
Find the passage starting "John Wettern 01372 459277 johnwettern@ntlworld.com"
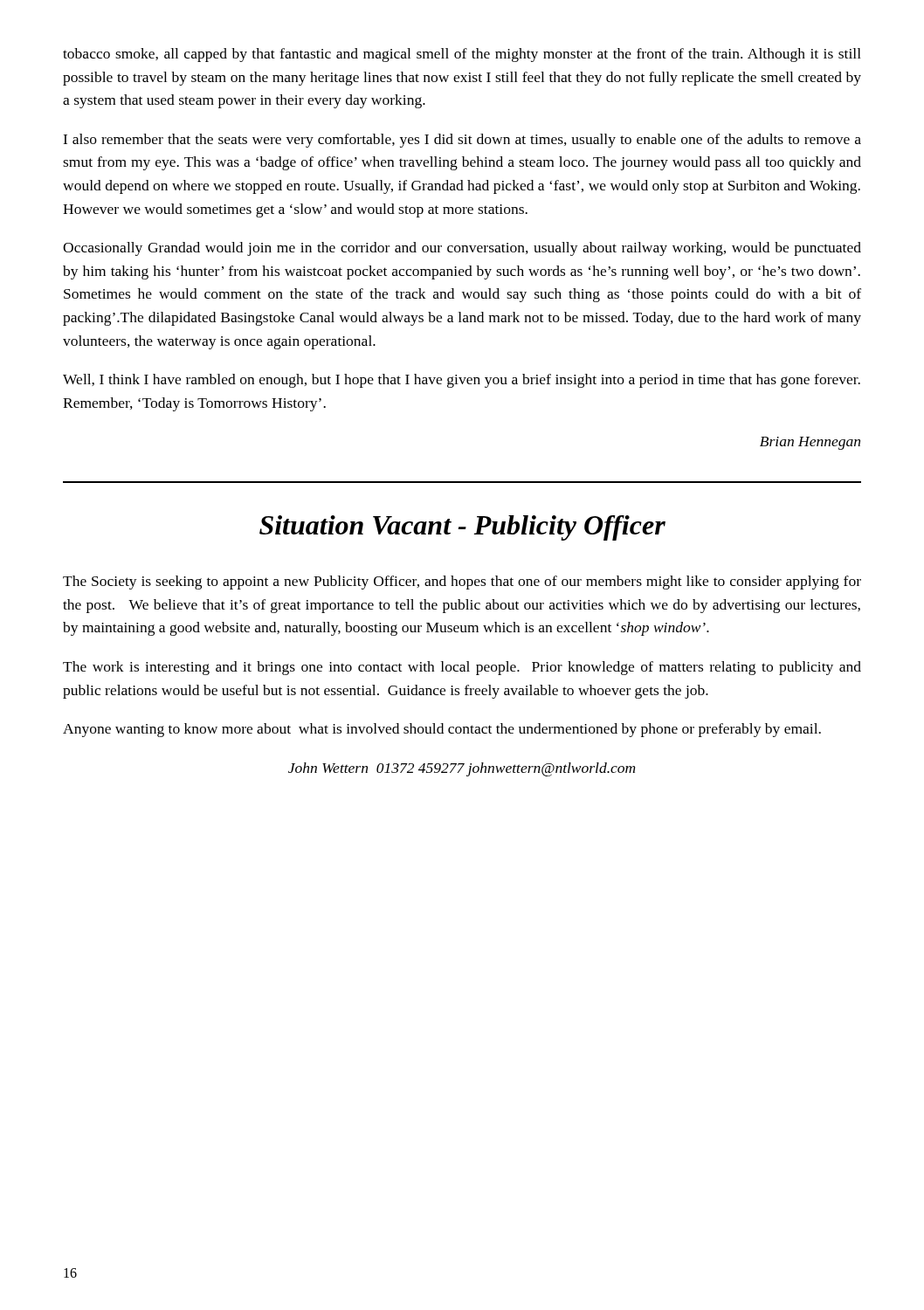click(462, 767)
